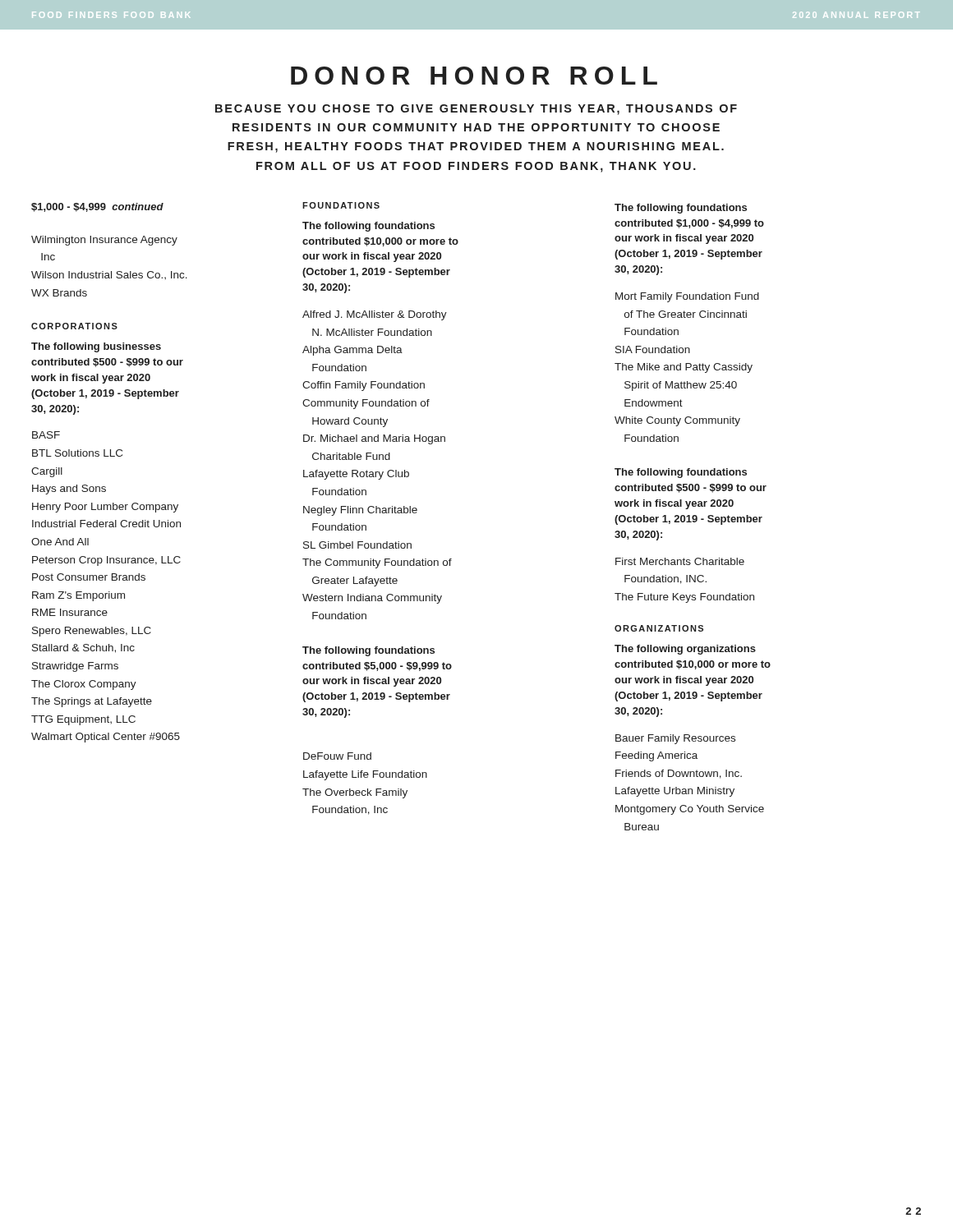Locate the text "The Community Foundation of Greater Lafayette"

click(377, 571)
